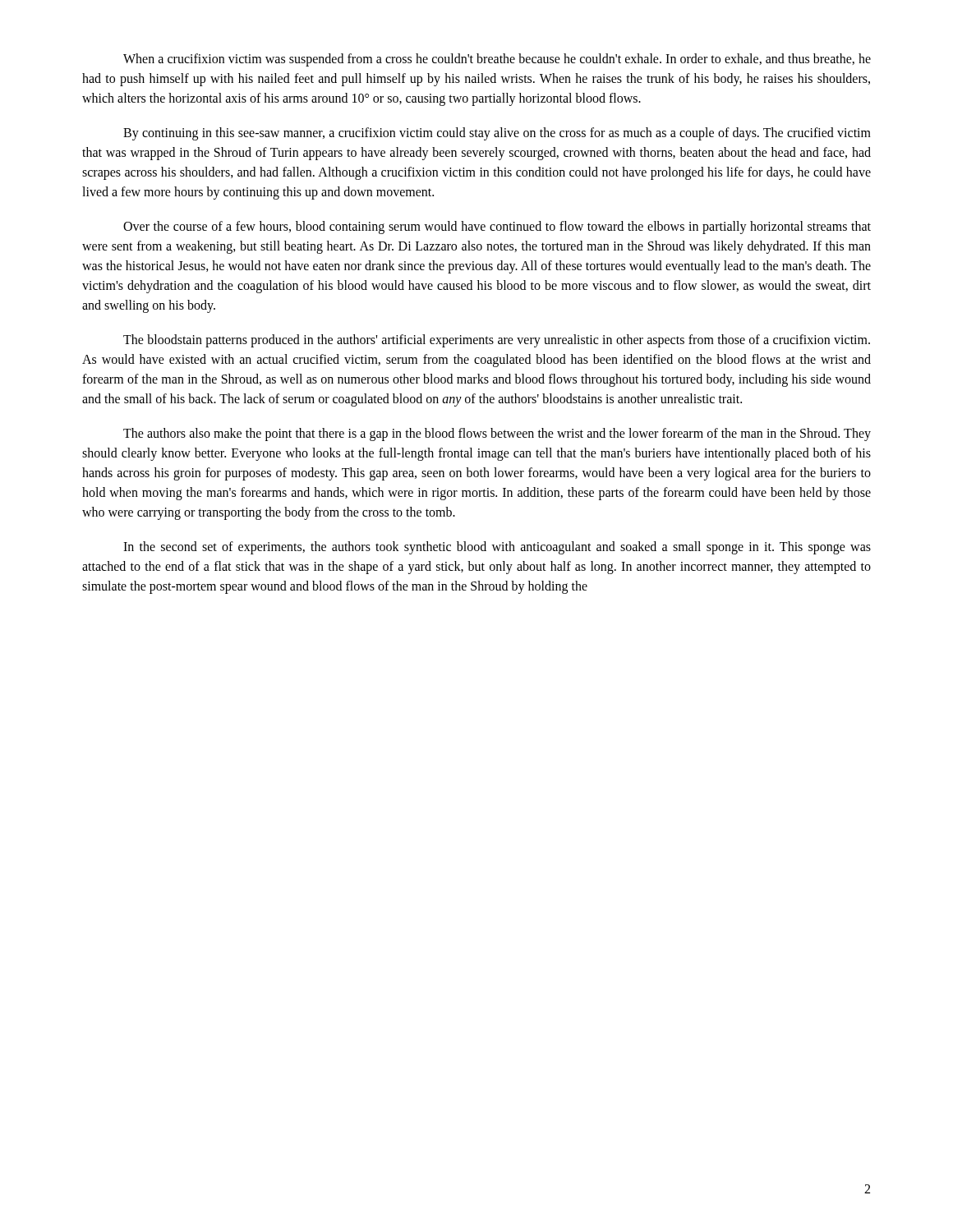Locate the block of text that opens with "By continuing in this see-saw"
953x1232 pixels.
pyautogui.click(x=476, y=163)
